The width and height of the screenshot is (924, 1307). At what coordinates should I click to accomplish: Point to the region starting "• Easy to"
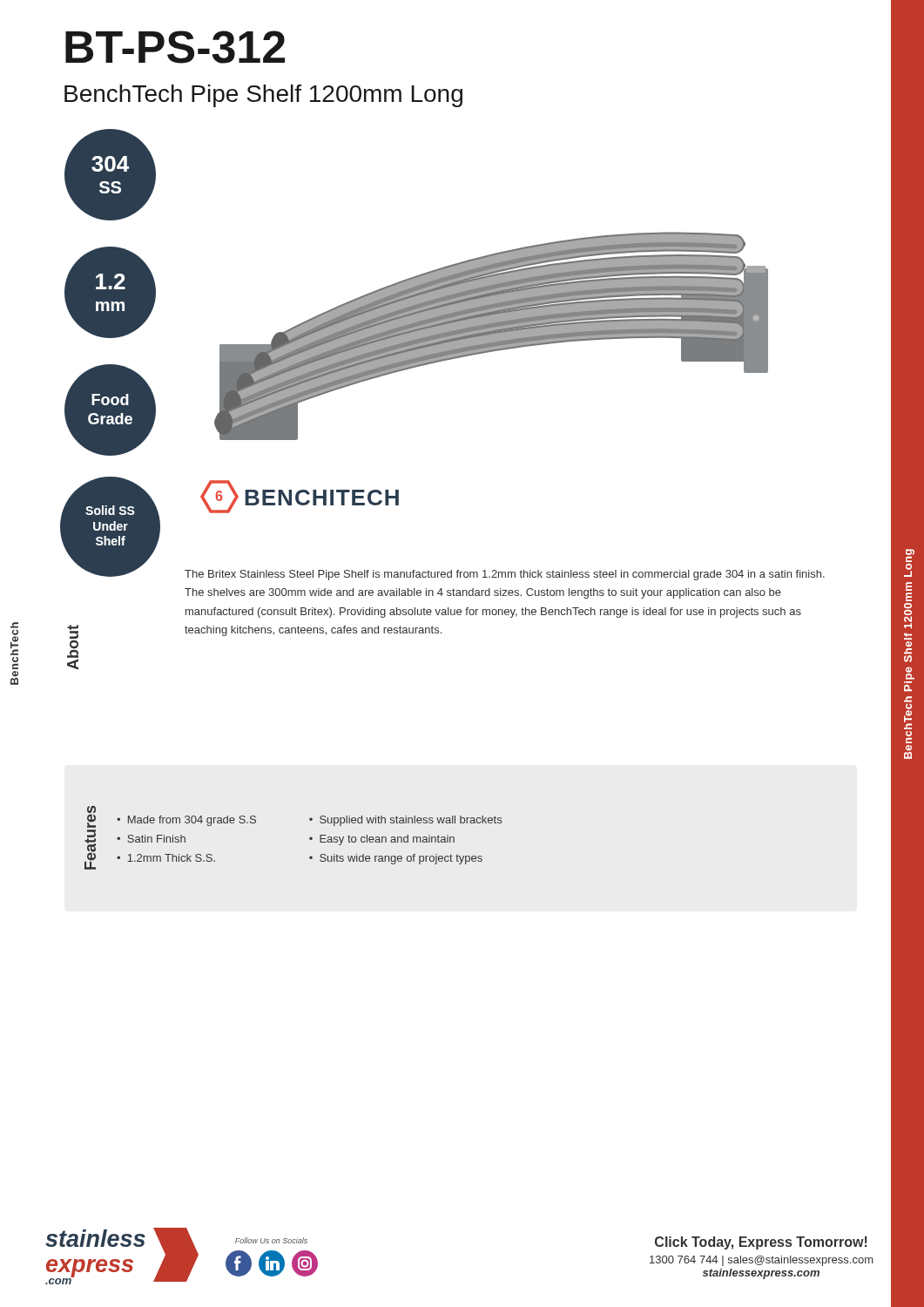pos(382,838)
